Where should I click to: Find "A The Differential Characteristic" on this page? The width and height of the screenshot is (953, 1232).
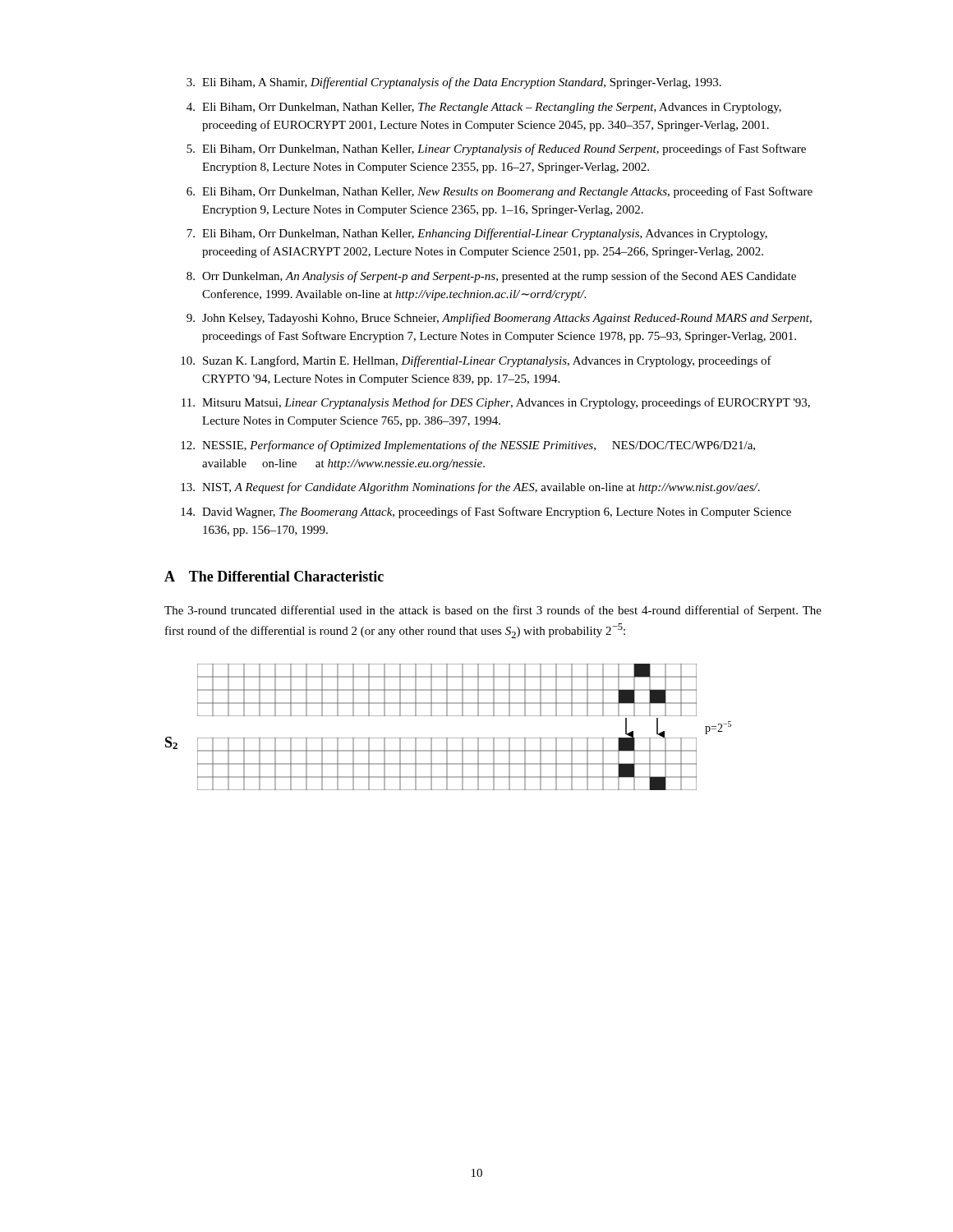pos(274,576)
